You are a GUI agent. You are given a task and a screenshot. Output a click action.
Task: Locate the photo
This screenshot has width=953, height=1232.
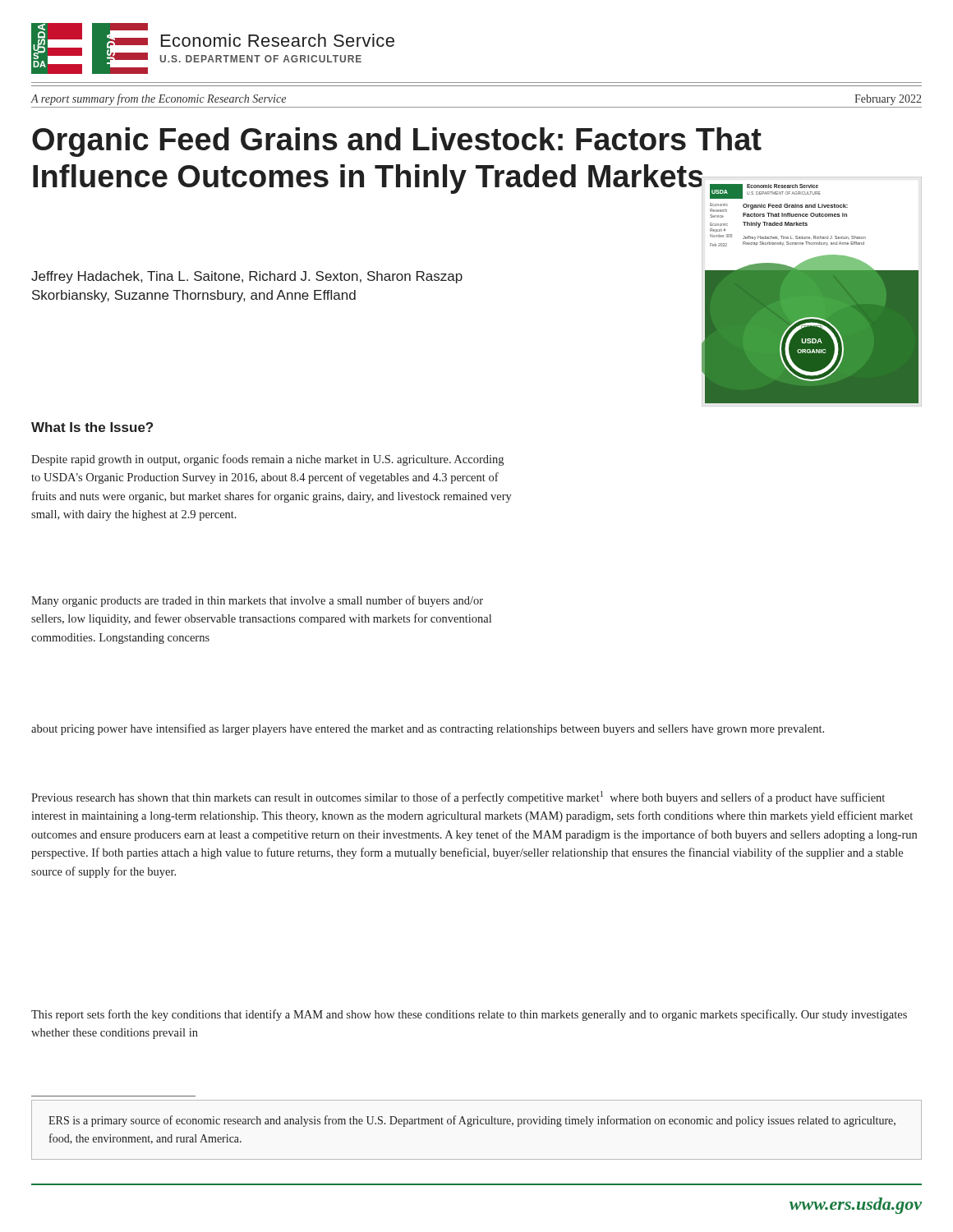812,292
